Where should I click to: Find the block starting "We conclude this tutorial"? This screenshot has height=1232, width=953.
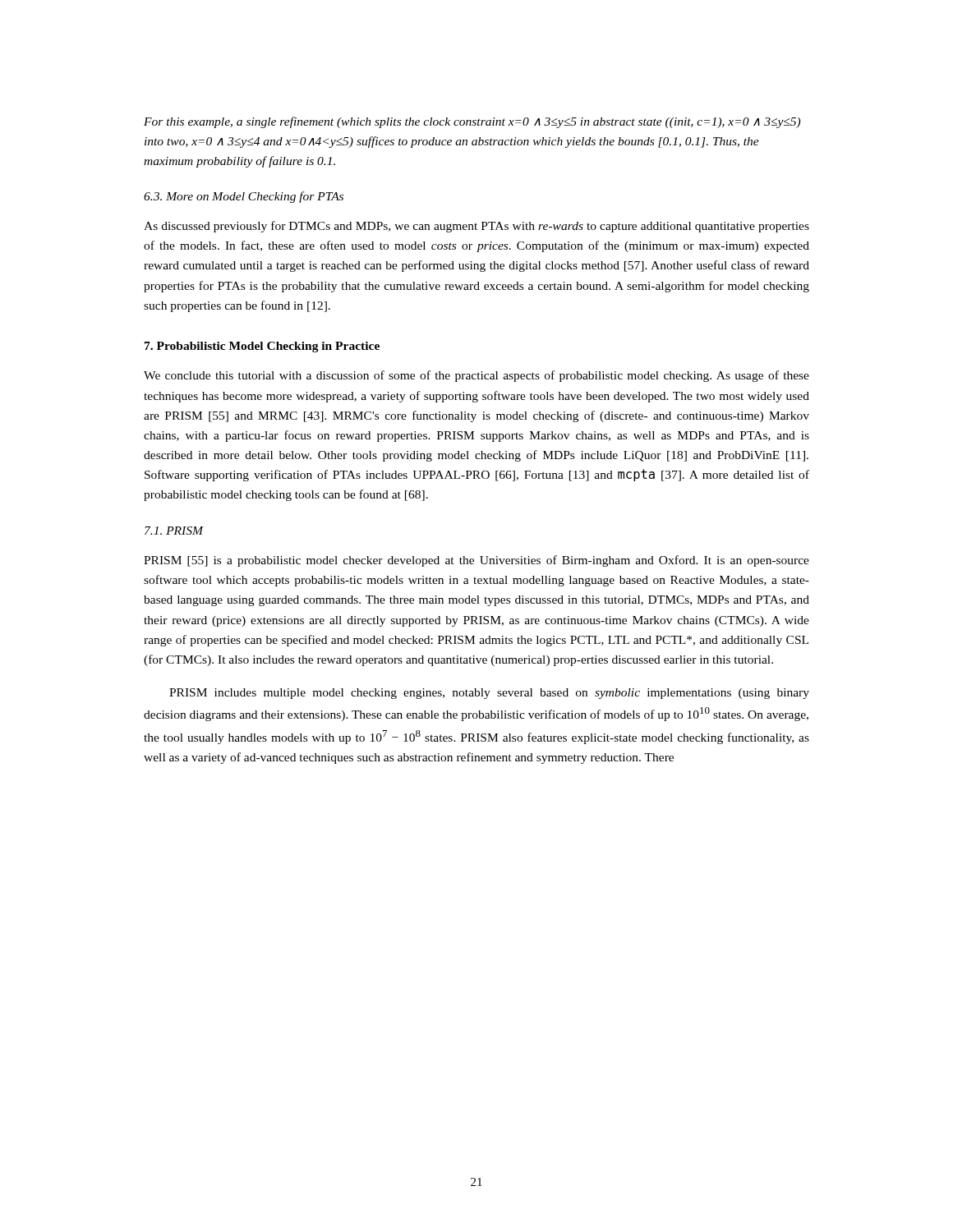click(x=476, y=435)
